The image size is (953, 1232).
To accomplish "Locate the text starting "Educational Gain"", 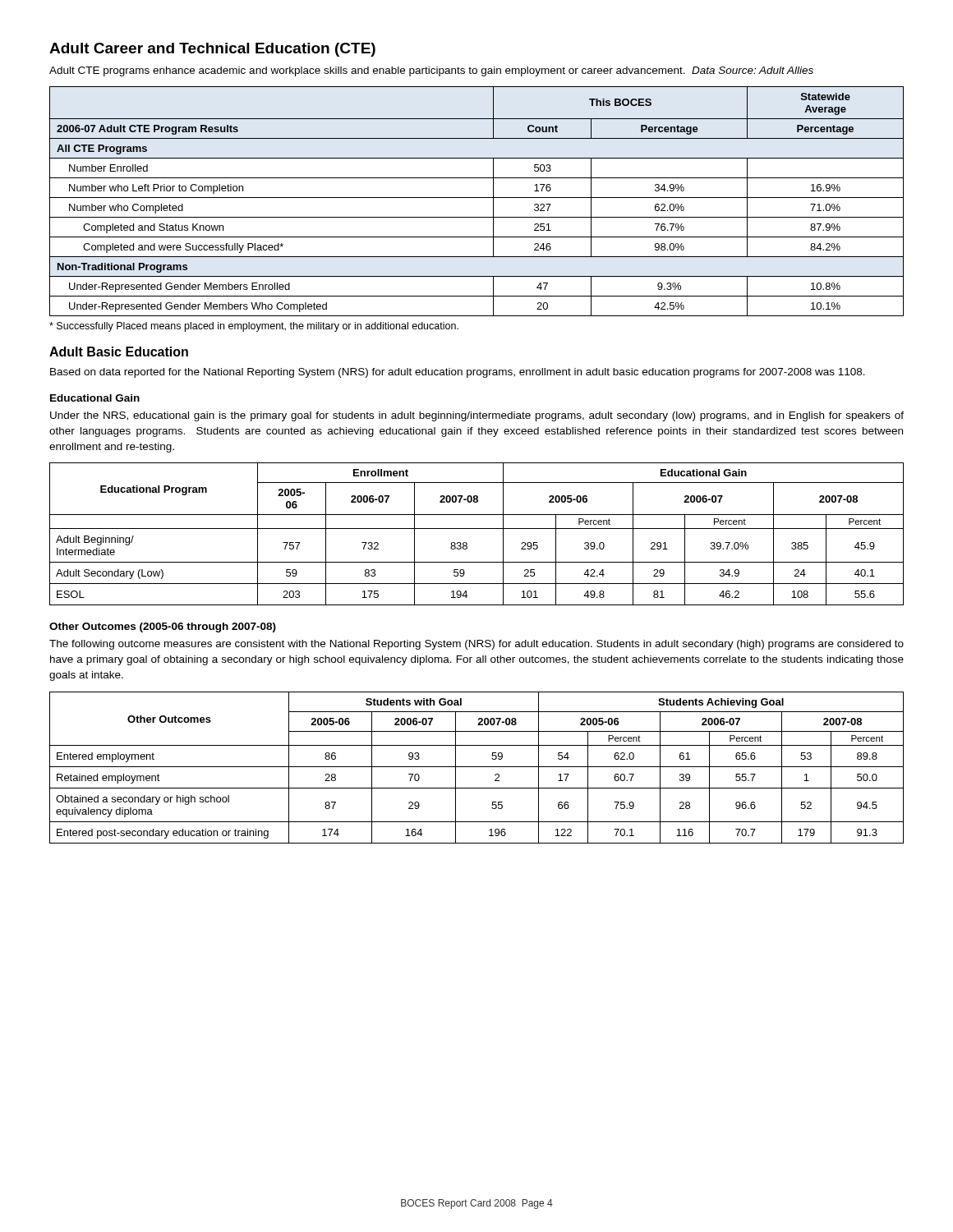I will click(x=95, y=398).
